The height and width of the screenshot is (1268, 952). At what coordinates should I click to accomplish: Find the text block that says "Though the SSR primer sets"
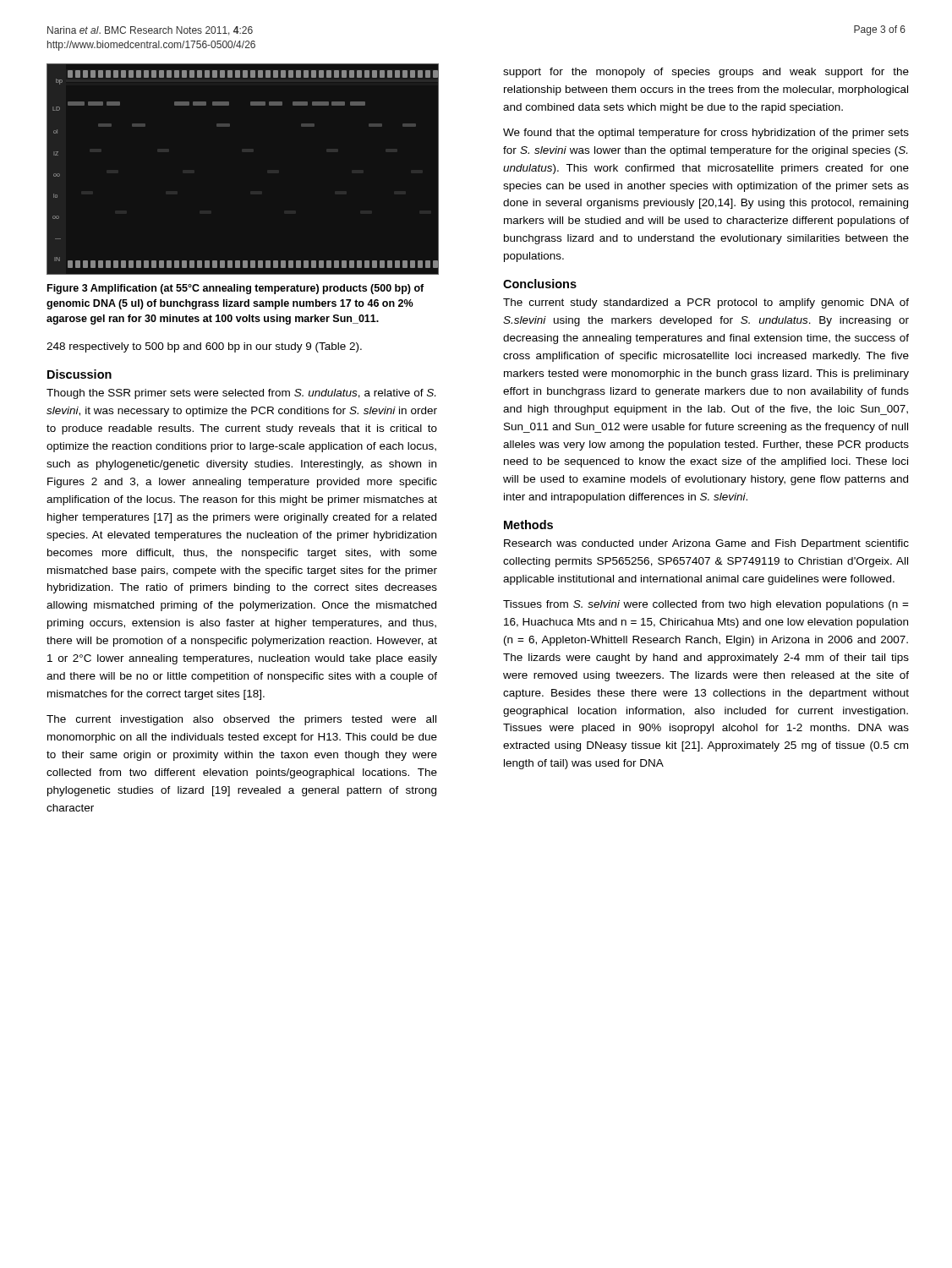(x=242, y=601)
